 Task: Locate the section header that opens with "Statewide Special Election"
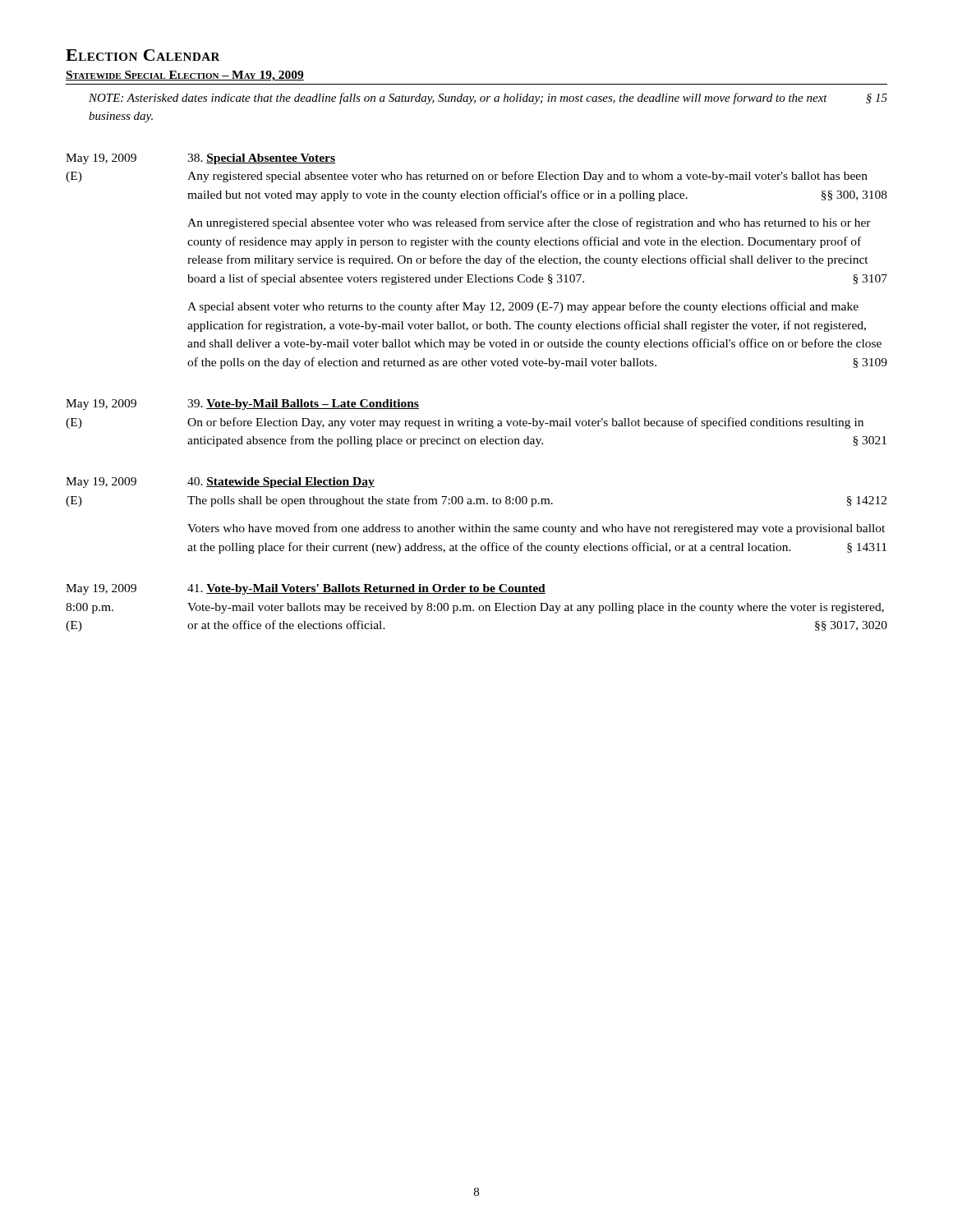476,76
